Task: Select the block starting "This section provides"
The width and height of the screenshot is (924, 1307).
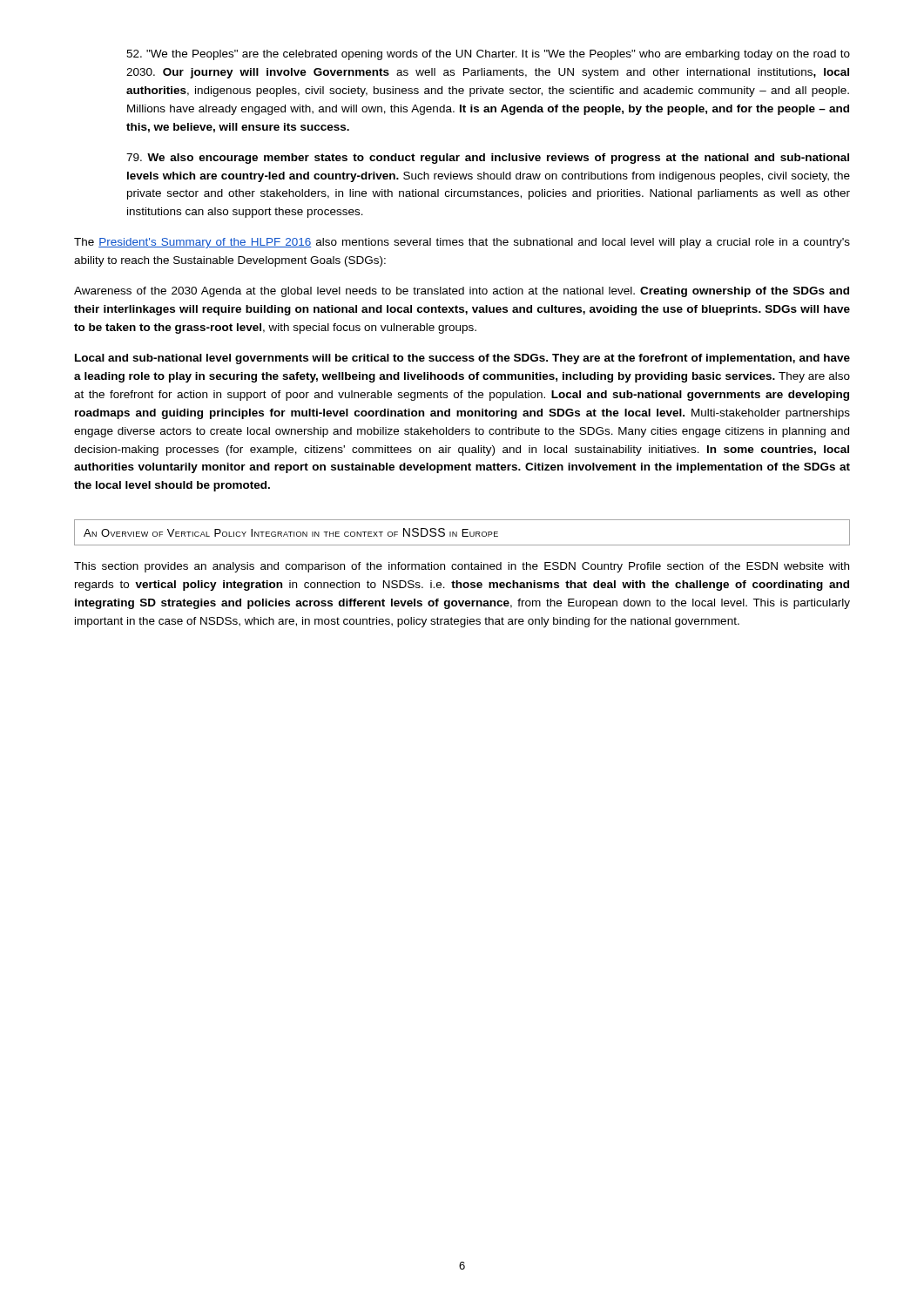Action: 462,594
